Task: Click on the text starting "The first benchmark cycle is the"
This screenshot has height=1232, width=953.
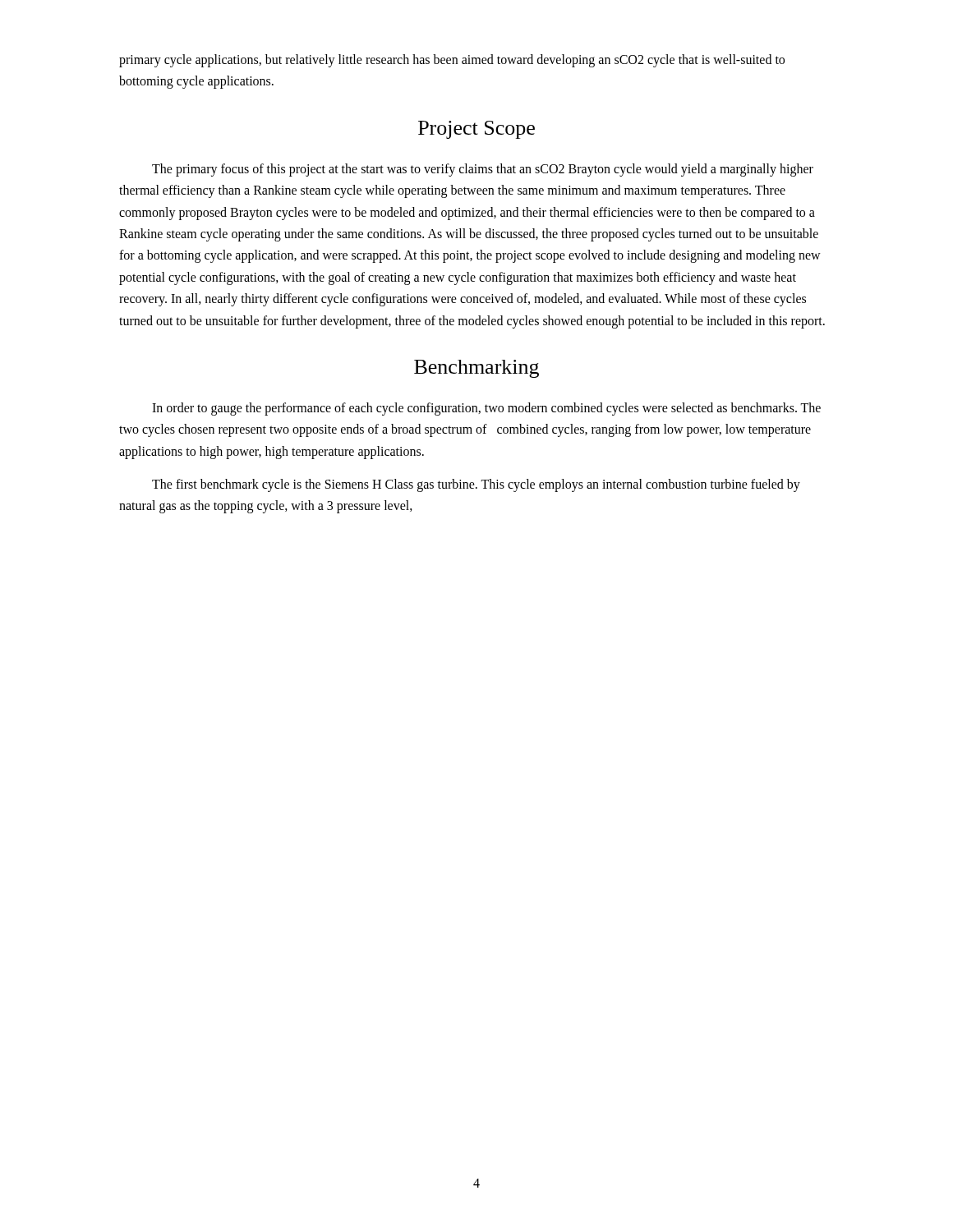Action: (460, 495)
